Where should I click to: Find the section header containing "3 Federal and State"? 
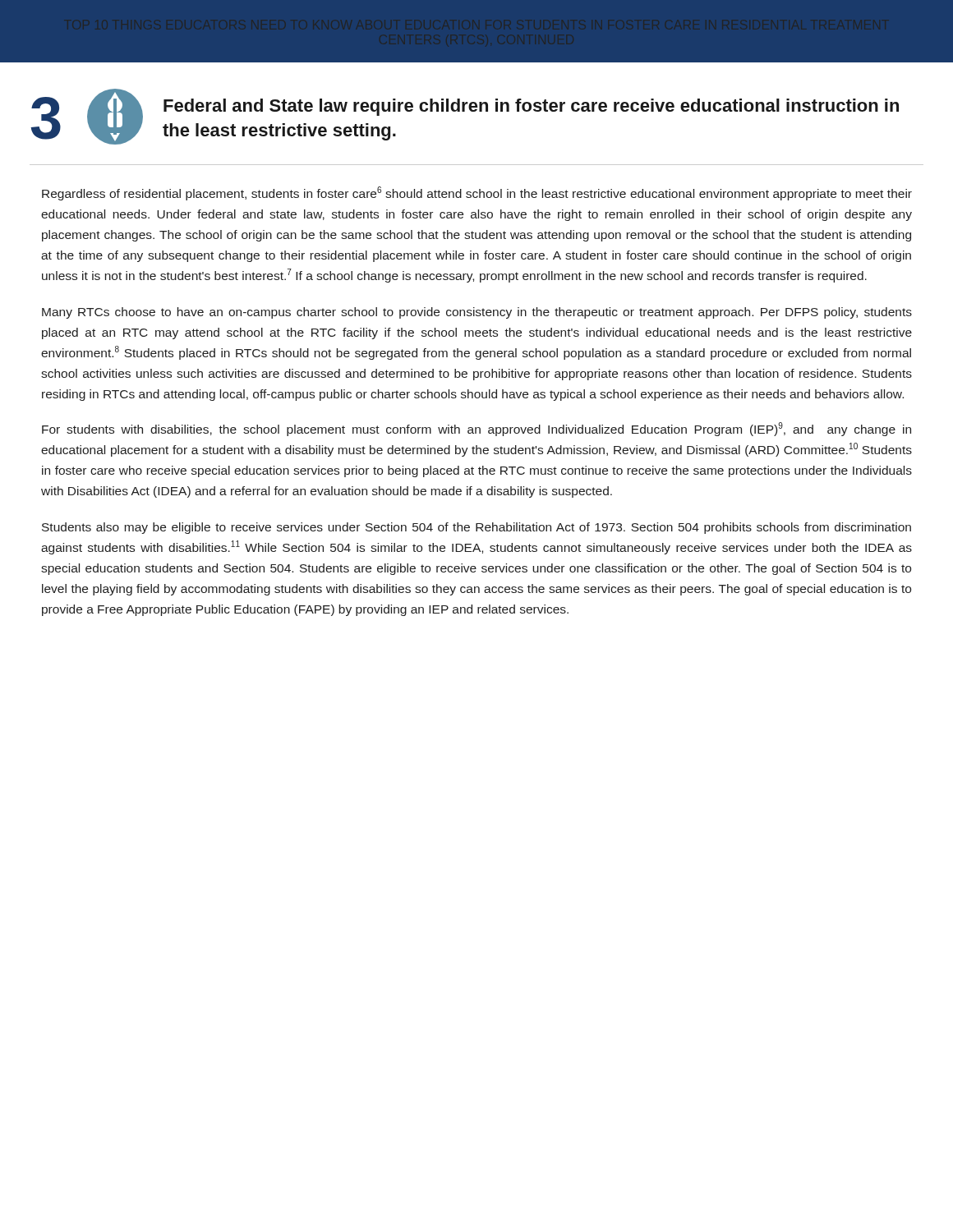tap(471, 118)
